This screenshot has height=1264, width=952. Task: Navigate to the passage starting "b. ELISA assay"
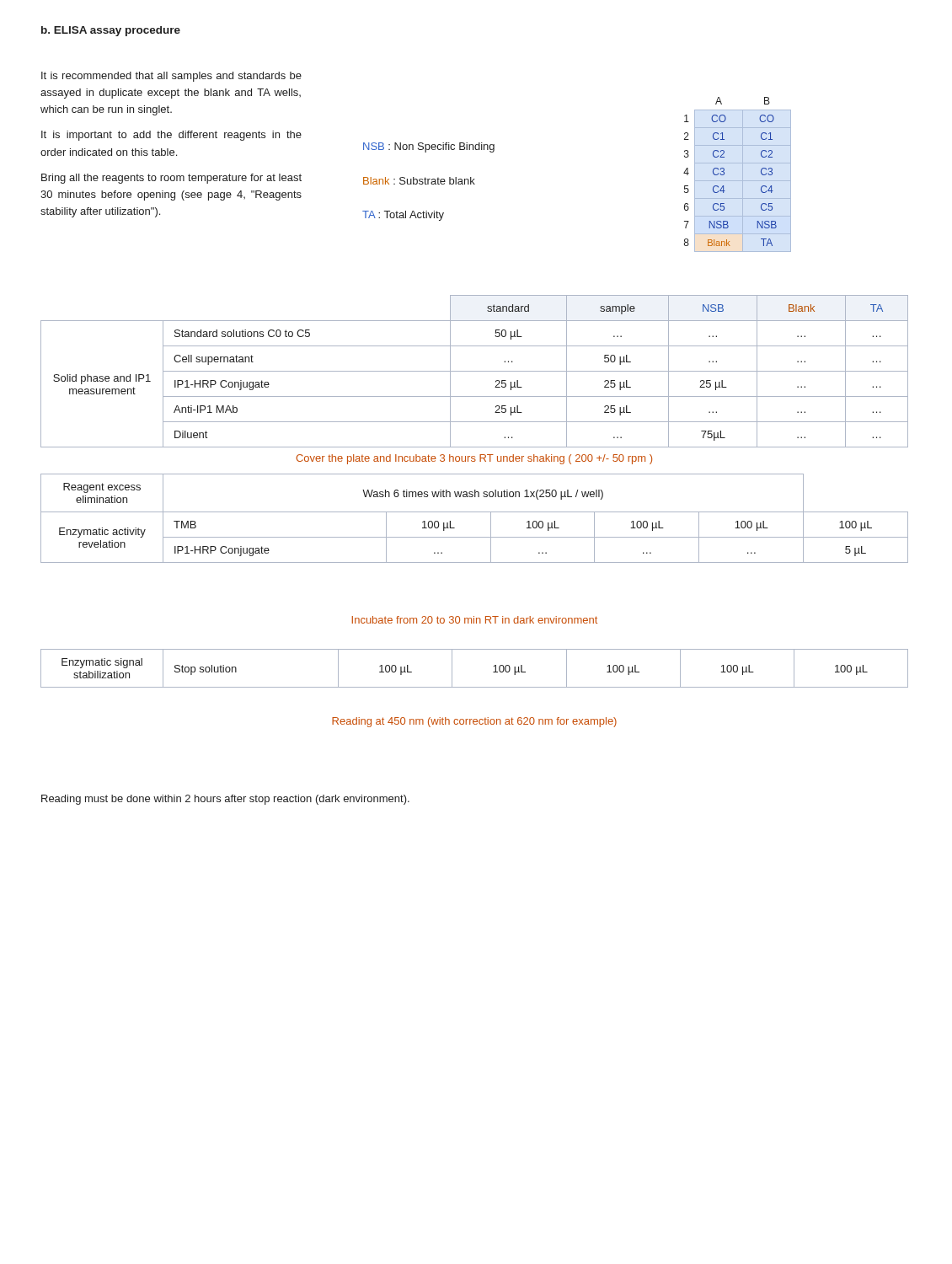(x=110, y=30)
